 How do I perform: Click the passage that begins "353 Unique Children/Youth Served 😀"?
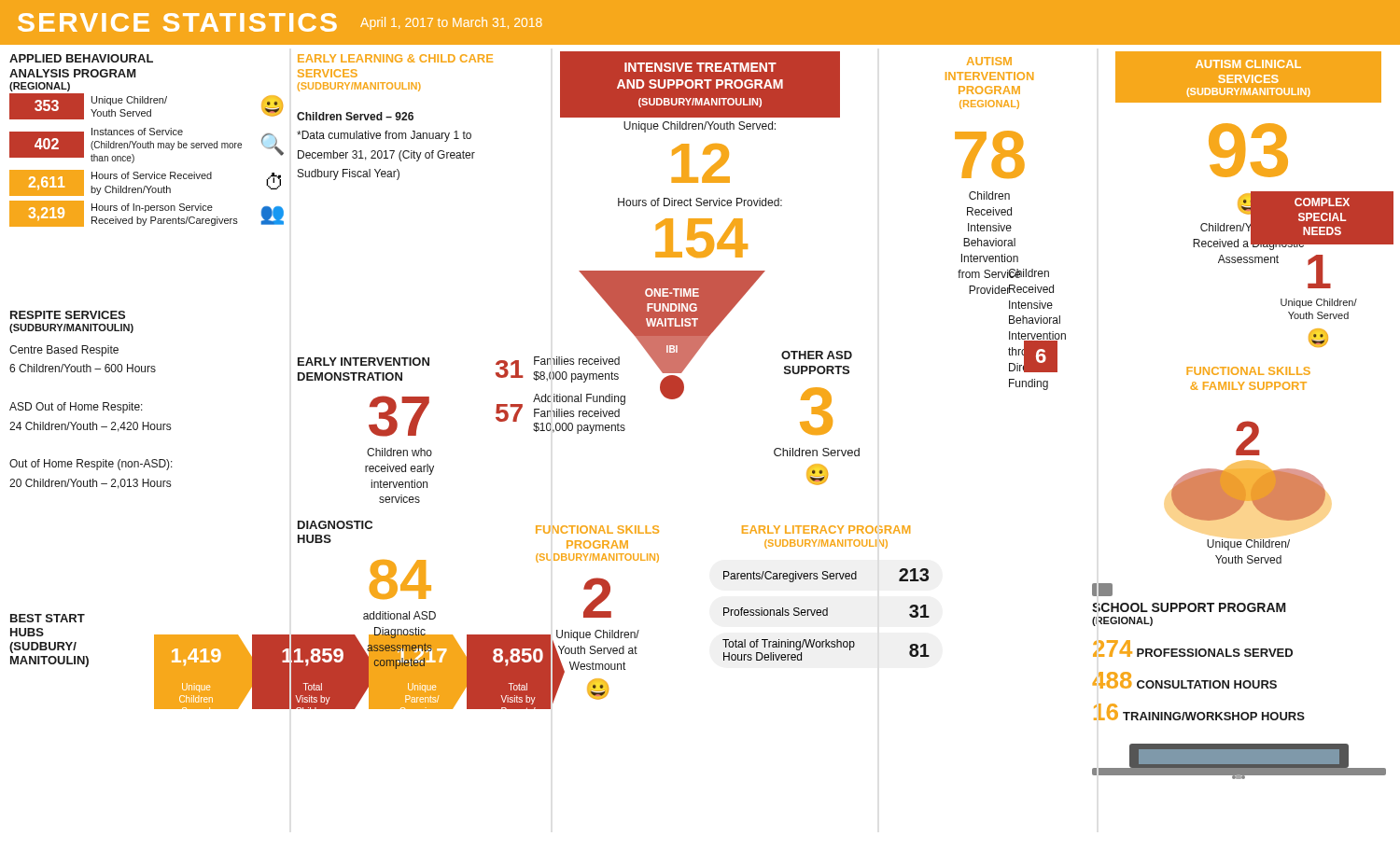click(x=147, y=160)
